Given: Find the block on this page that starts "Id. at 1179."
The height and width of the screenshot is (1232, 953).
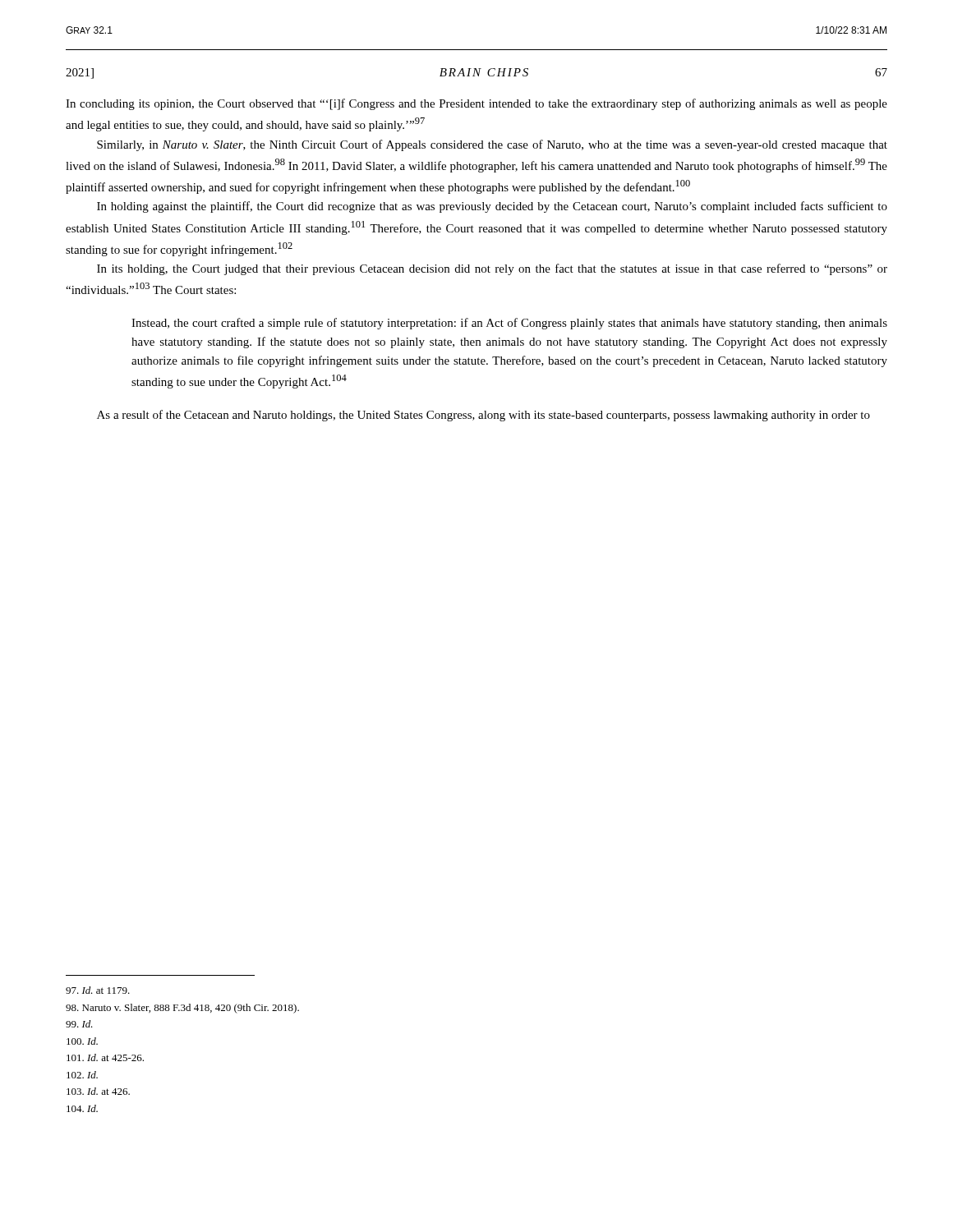Looking at the screenshot, I should click(98, 990).
